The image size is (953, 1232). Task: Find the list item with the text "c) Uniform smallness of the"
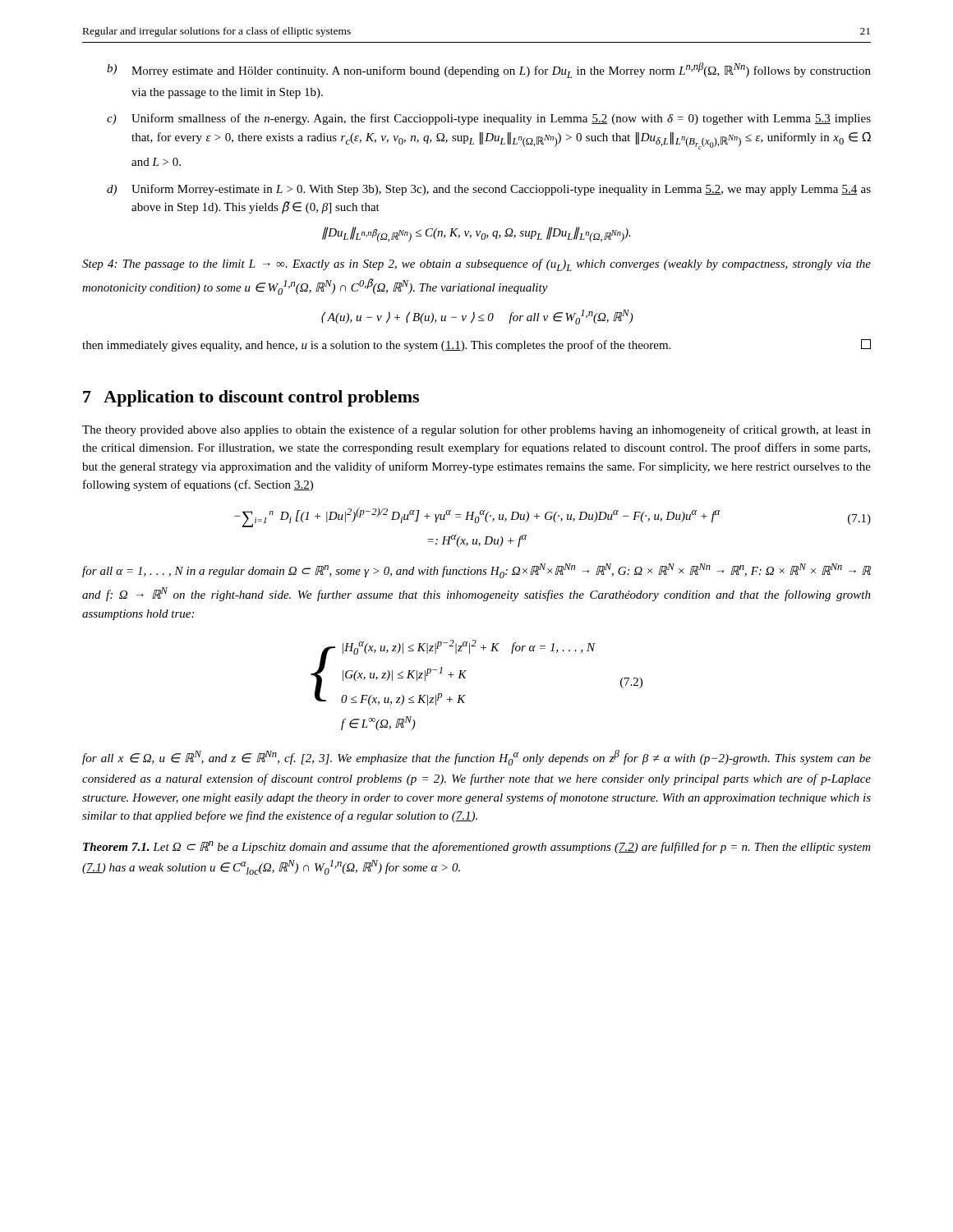(x=489, y=140)
